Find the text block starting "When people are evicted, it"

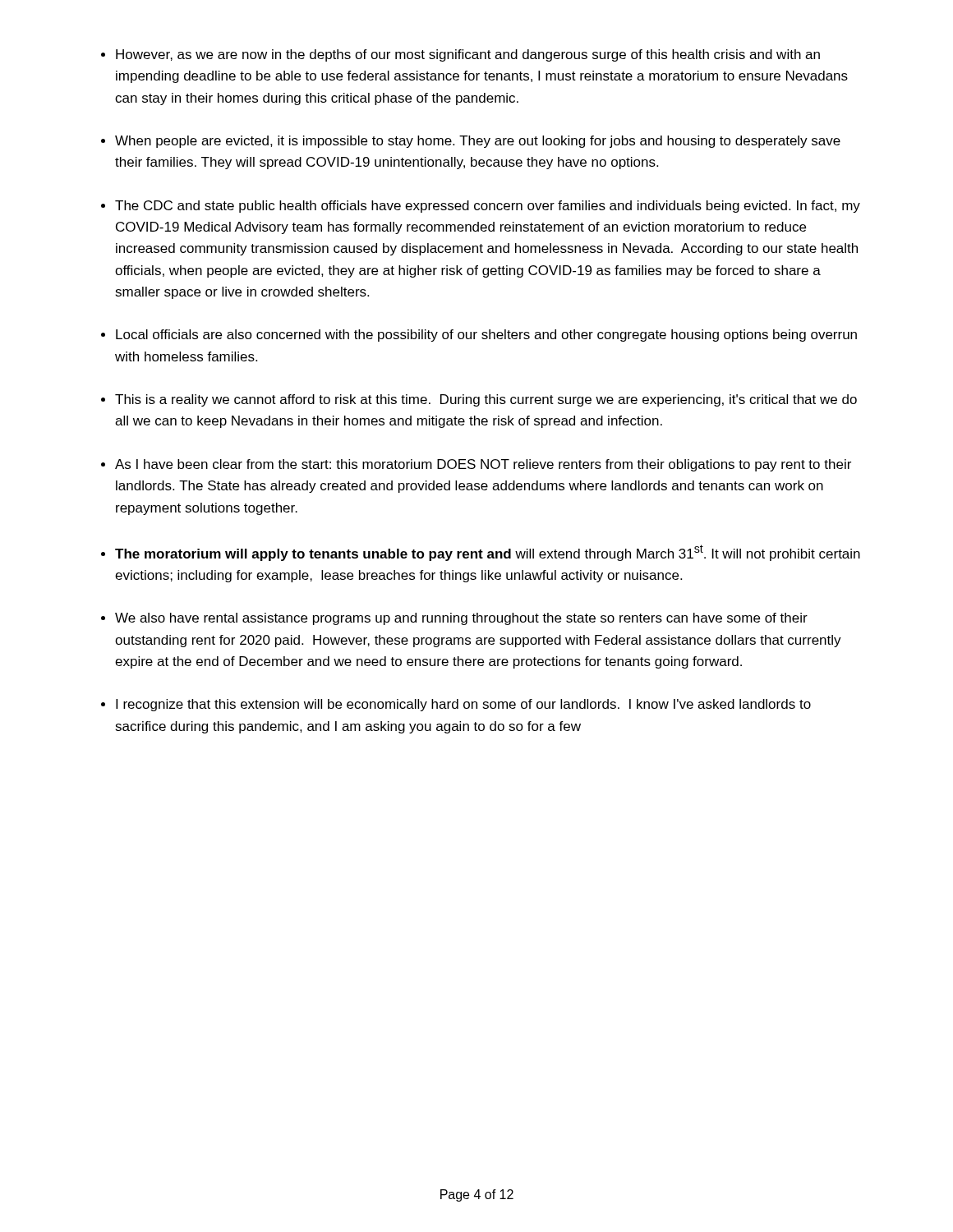478,152
